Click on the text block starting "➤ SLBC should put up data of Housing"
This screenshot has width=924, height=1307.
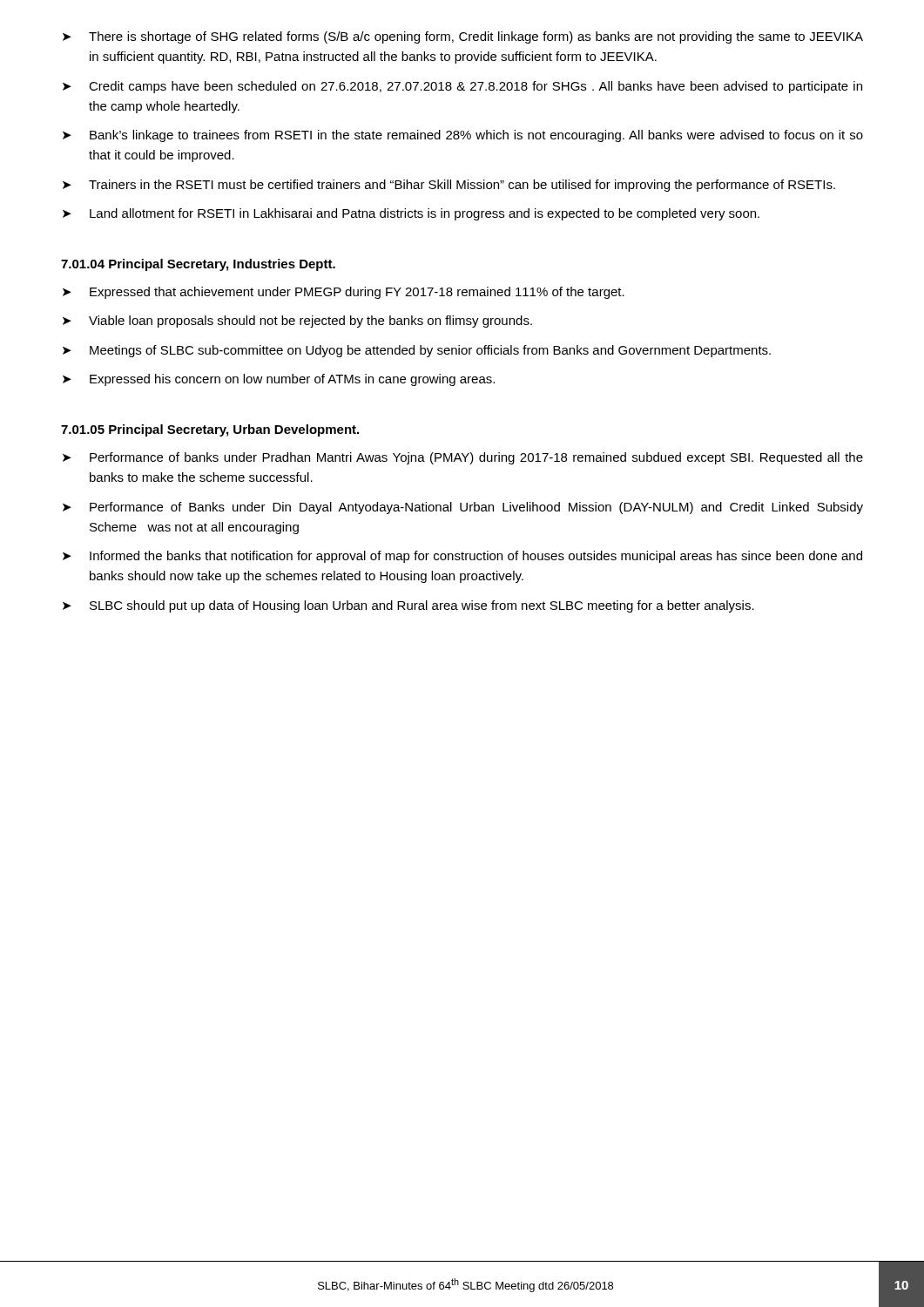[462, 605]
